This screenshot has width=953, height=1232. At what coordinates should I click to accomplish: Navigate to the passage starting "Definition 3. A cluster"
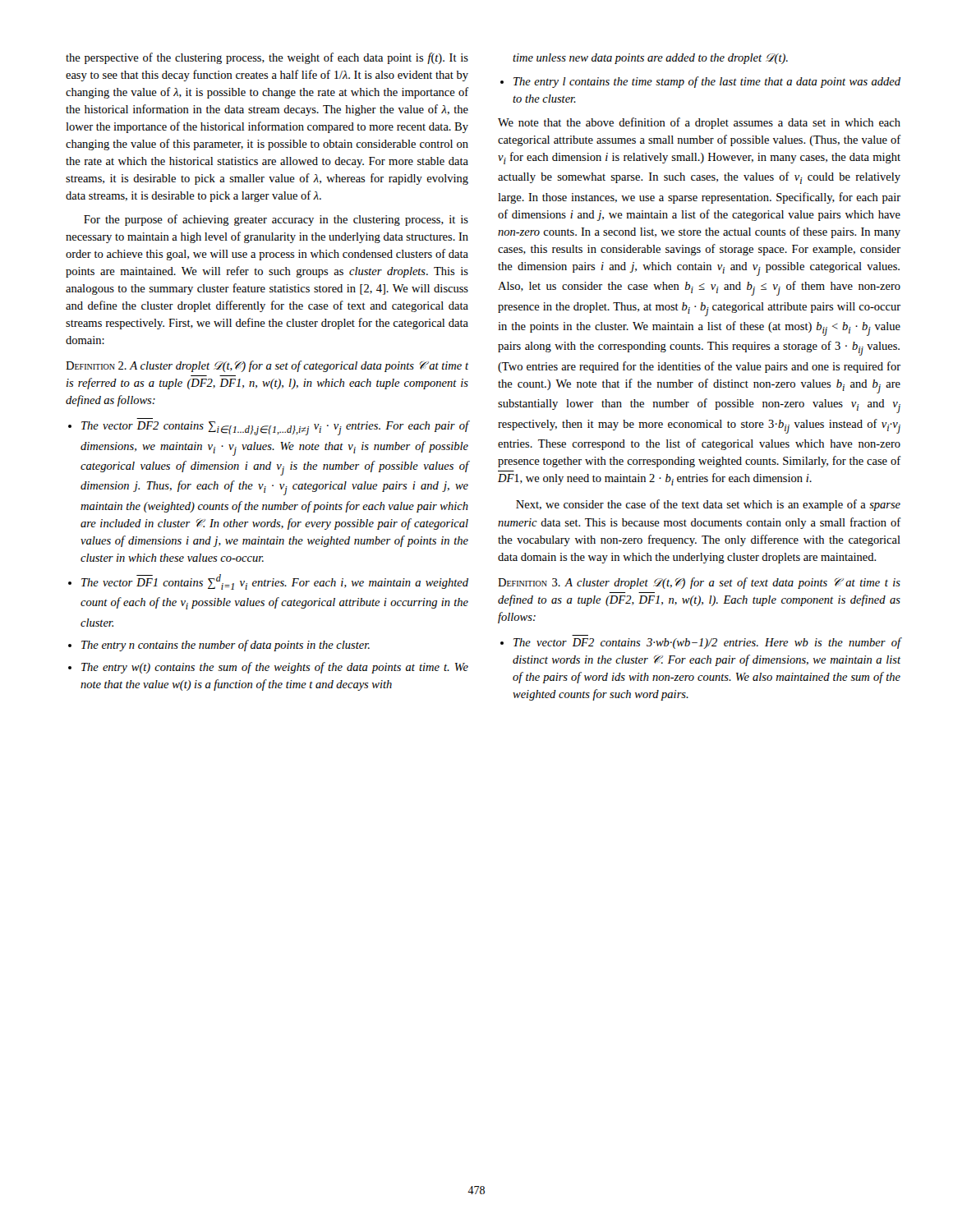tap(699, 600)
